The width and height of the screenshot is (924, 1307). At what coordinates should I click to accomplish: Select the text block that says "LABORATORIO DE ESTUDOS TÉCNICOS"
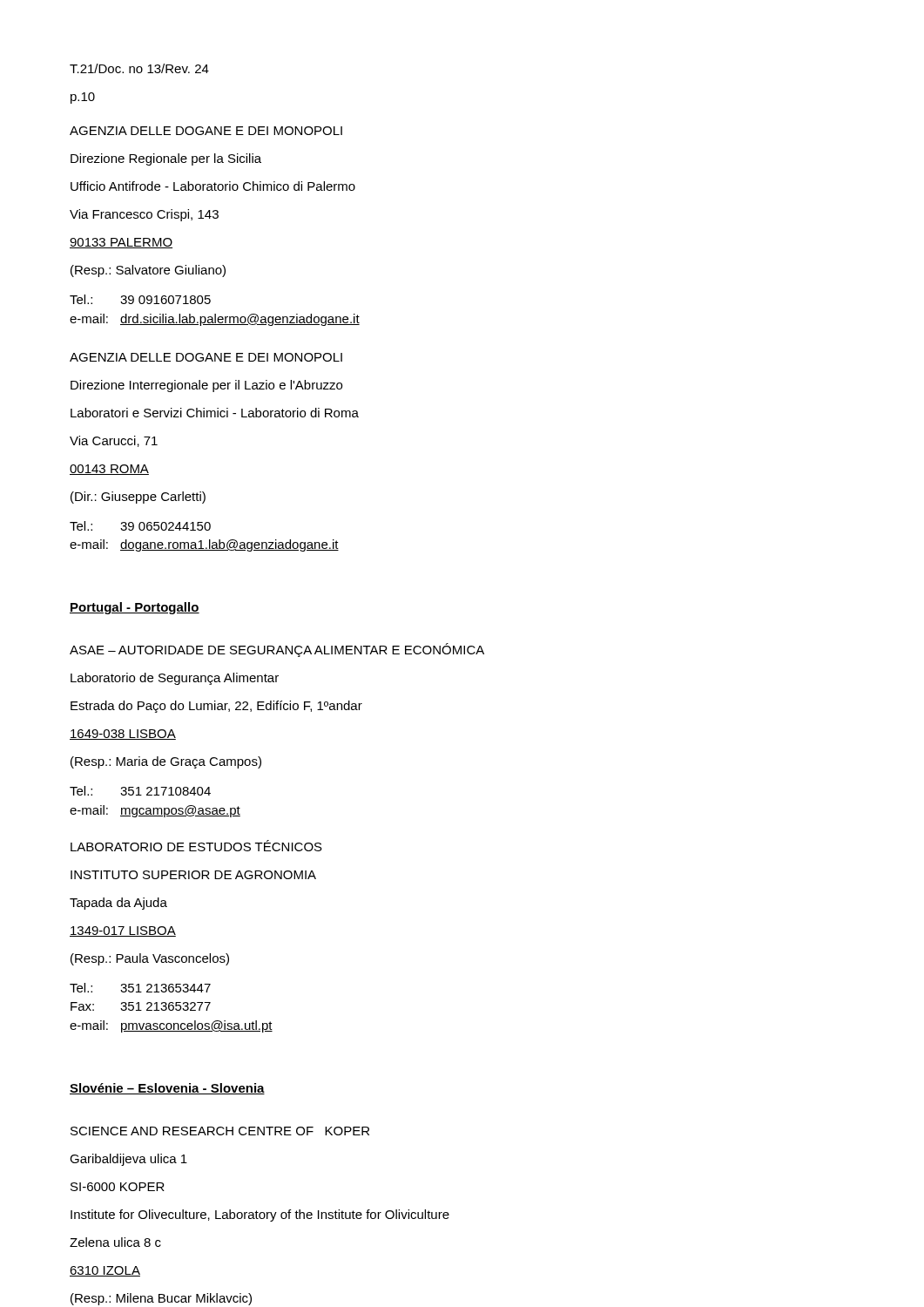click(196, 846)
